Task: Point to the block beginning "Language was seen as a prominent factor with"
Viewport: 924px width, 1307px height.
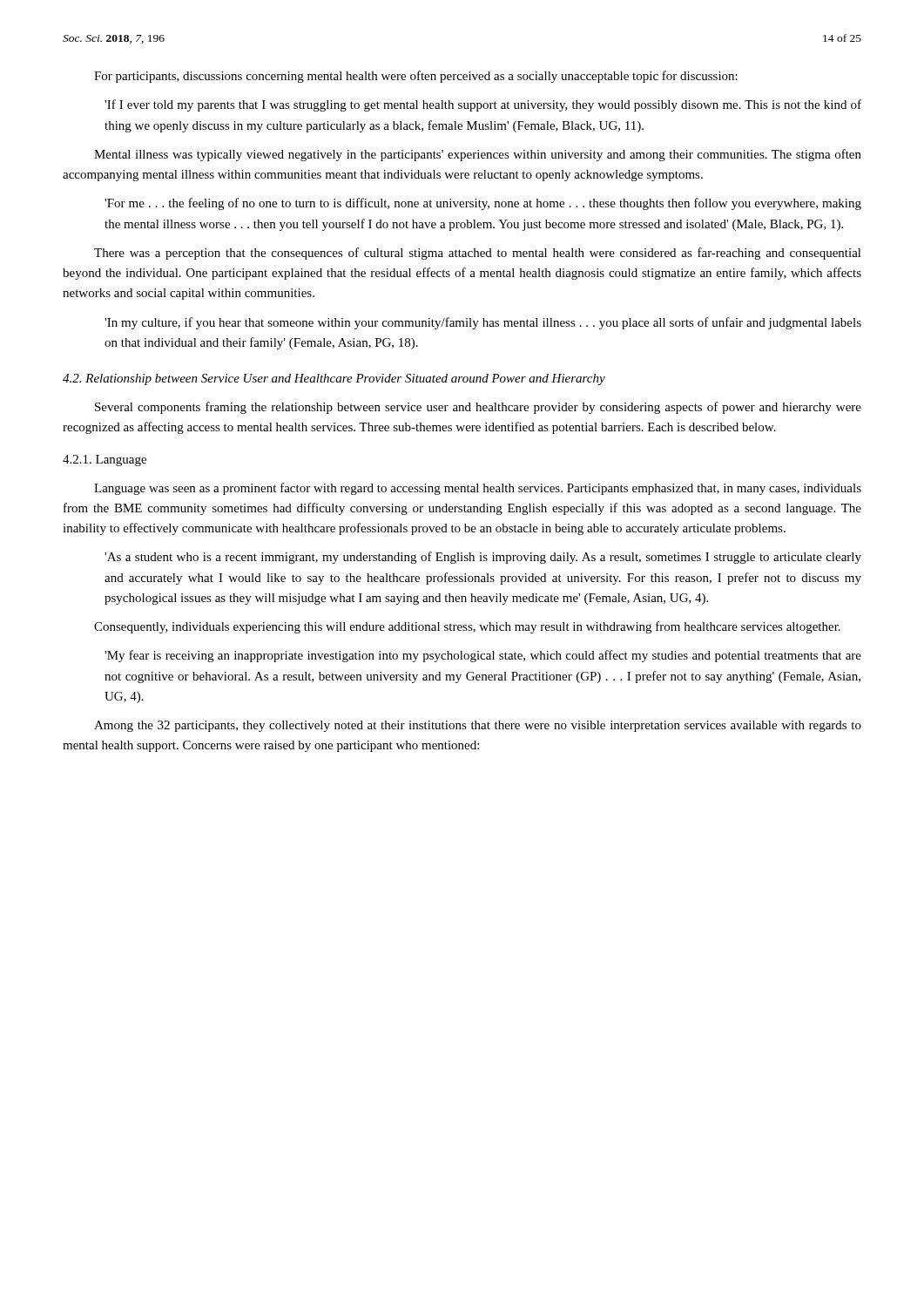Action: pyautogui.click(x=462, y=508)
